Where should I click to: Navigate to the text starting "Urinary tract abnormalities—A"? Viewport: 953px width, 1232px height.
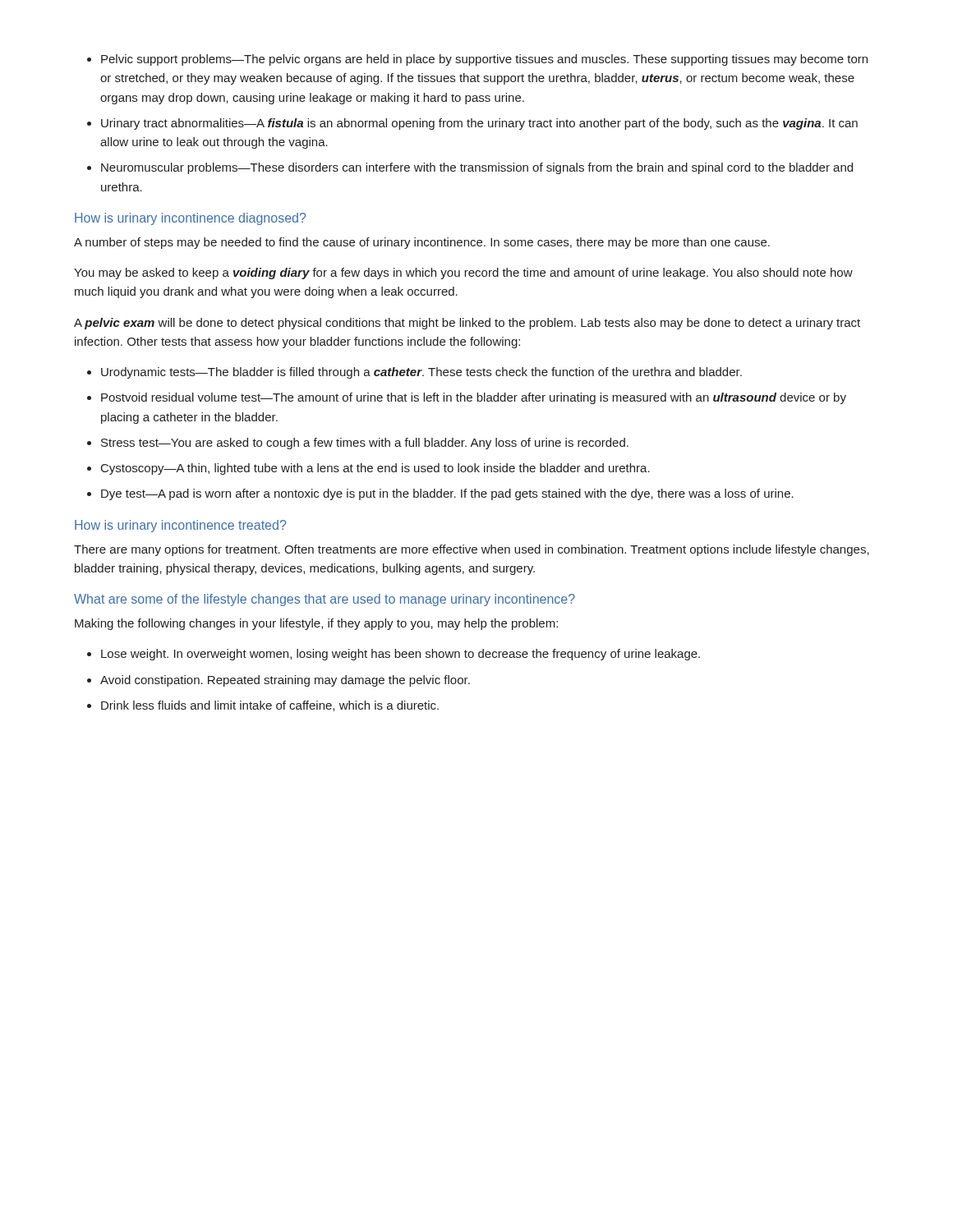479,132
